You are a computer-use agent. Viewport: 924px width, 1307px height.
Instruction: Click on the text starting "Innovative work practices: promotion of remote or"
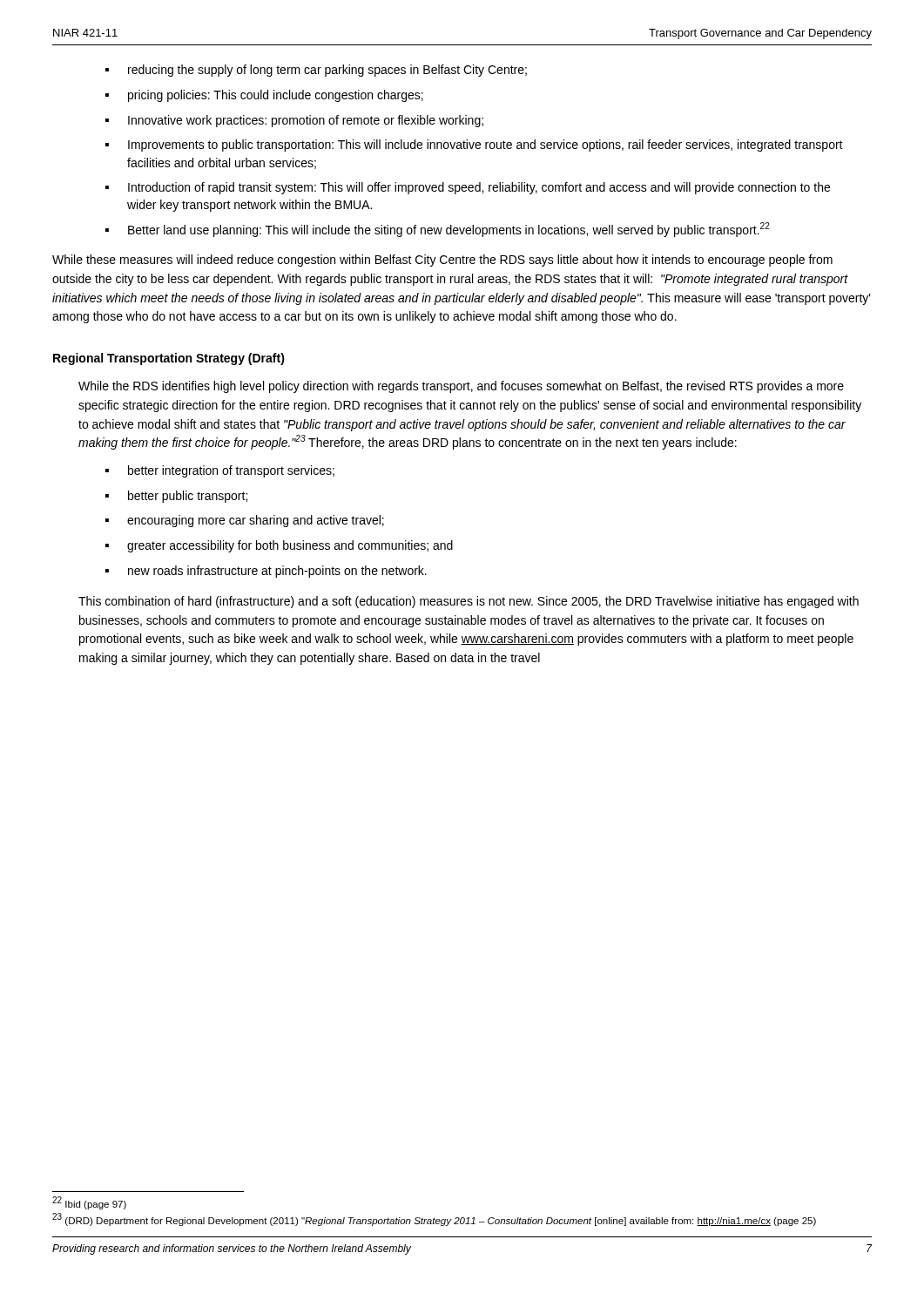(479, 120)
